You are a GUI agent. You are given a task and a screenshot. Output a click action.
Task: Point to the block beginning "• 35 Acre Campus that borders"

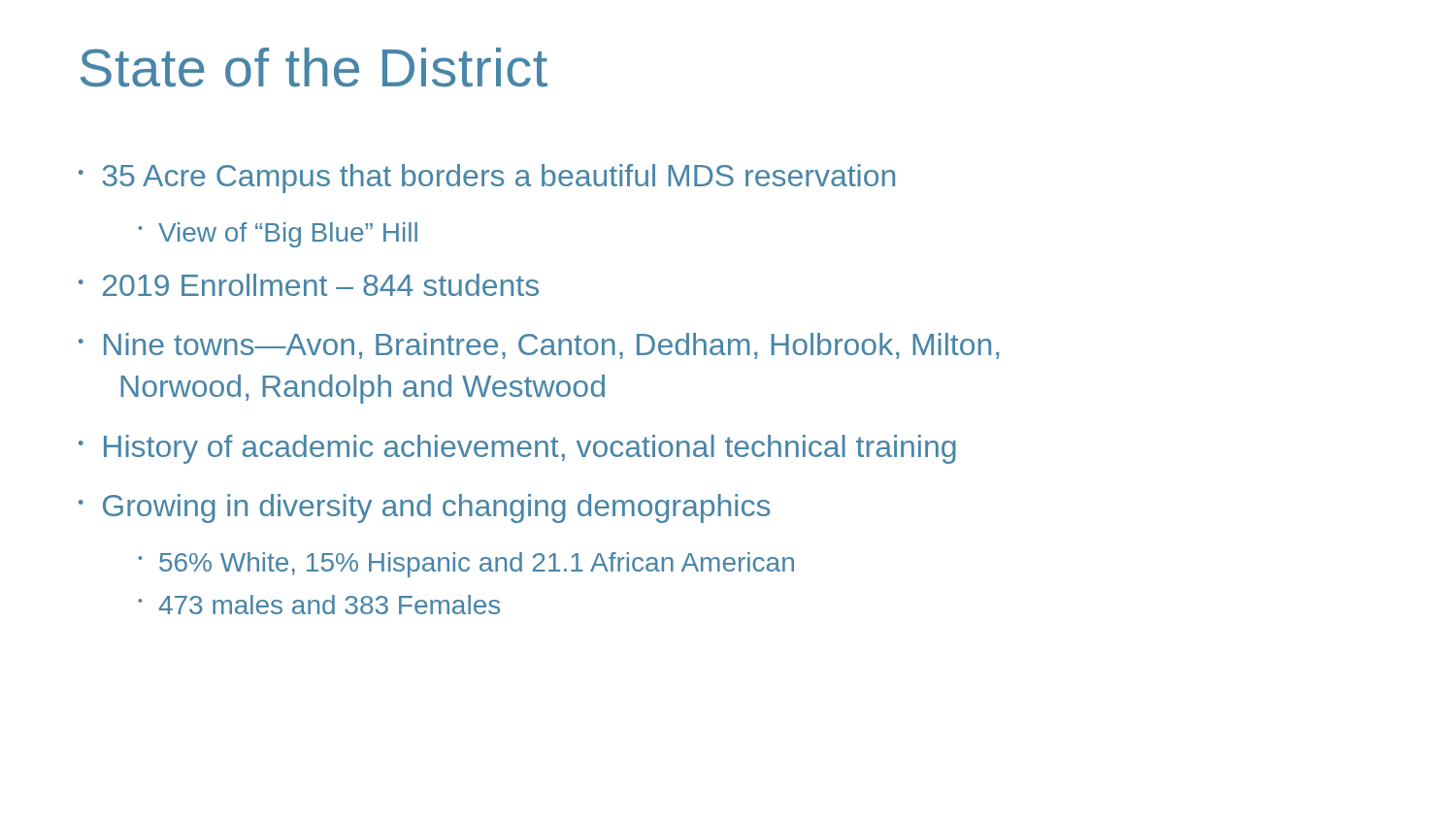pyautogui.click(x=487, y=176)
